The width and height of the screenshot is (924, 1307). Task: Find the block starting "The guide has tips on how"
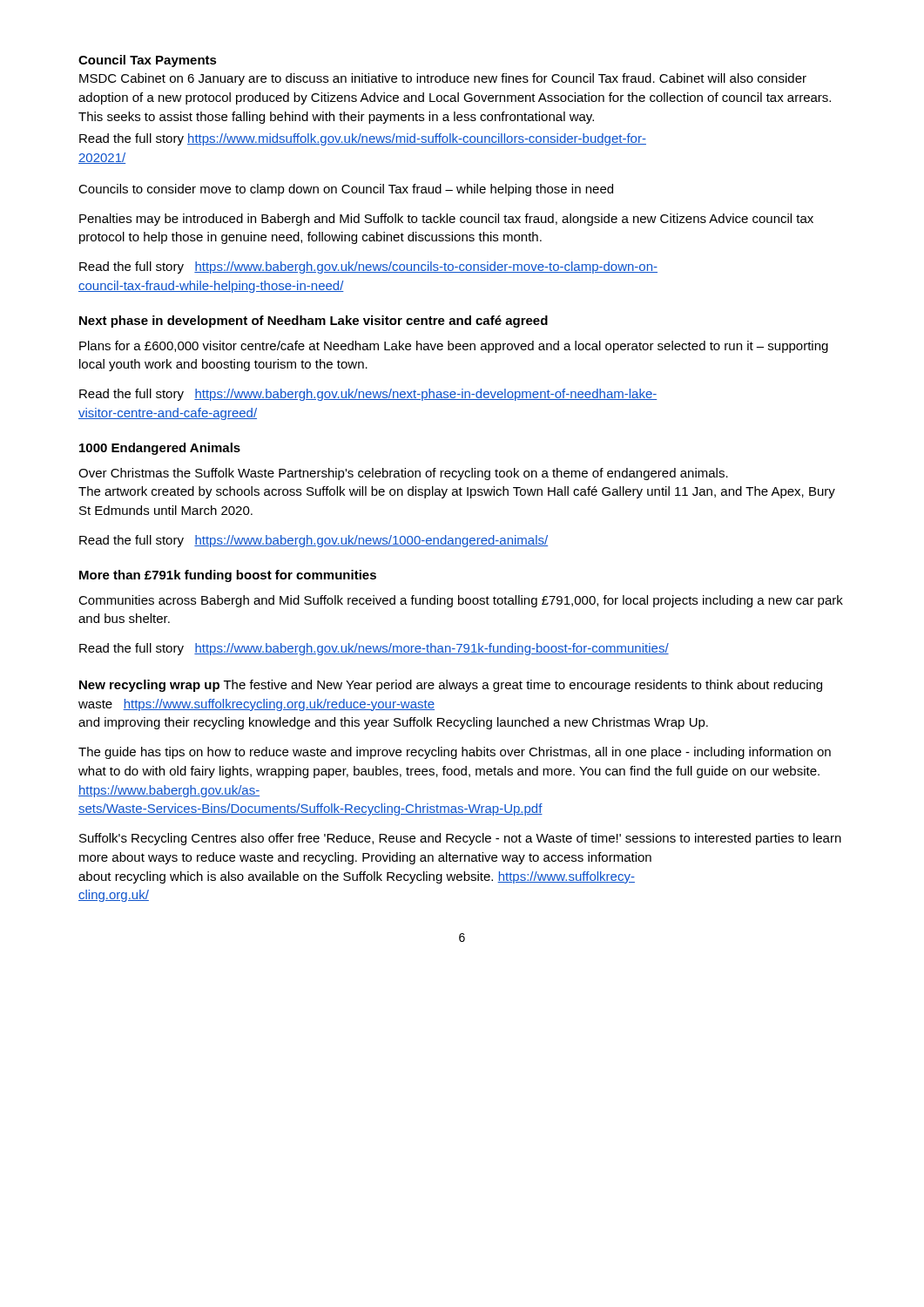pyautogui.click(x=462, y=780)
